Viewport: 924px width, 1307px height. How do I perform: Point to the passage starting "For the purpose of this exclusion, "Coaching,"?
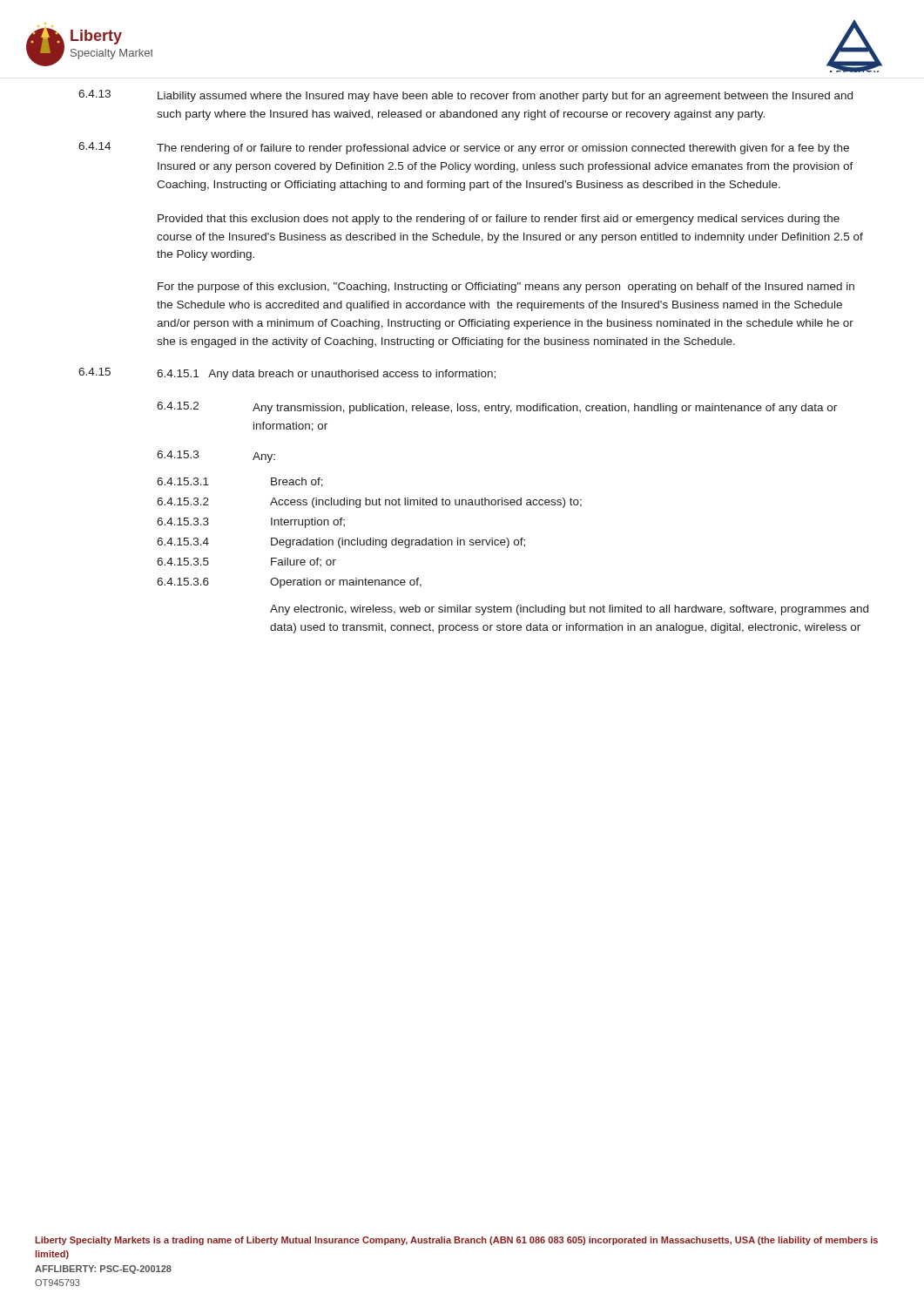point(506,314)
